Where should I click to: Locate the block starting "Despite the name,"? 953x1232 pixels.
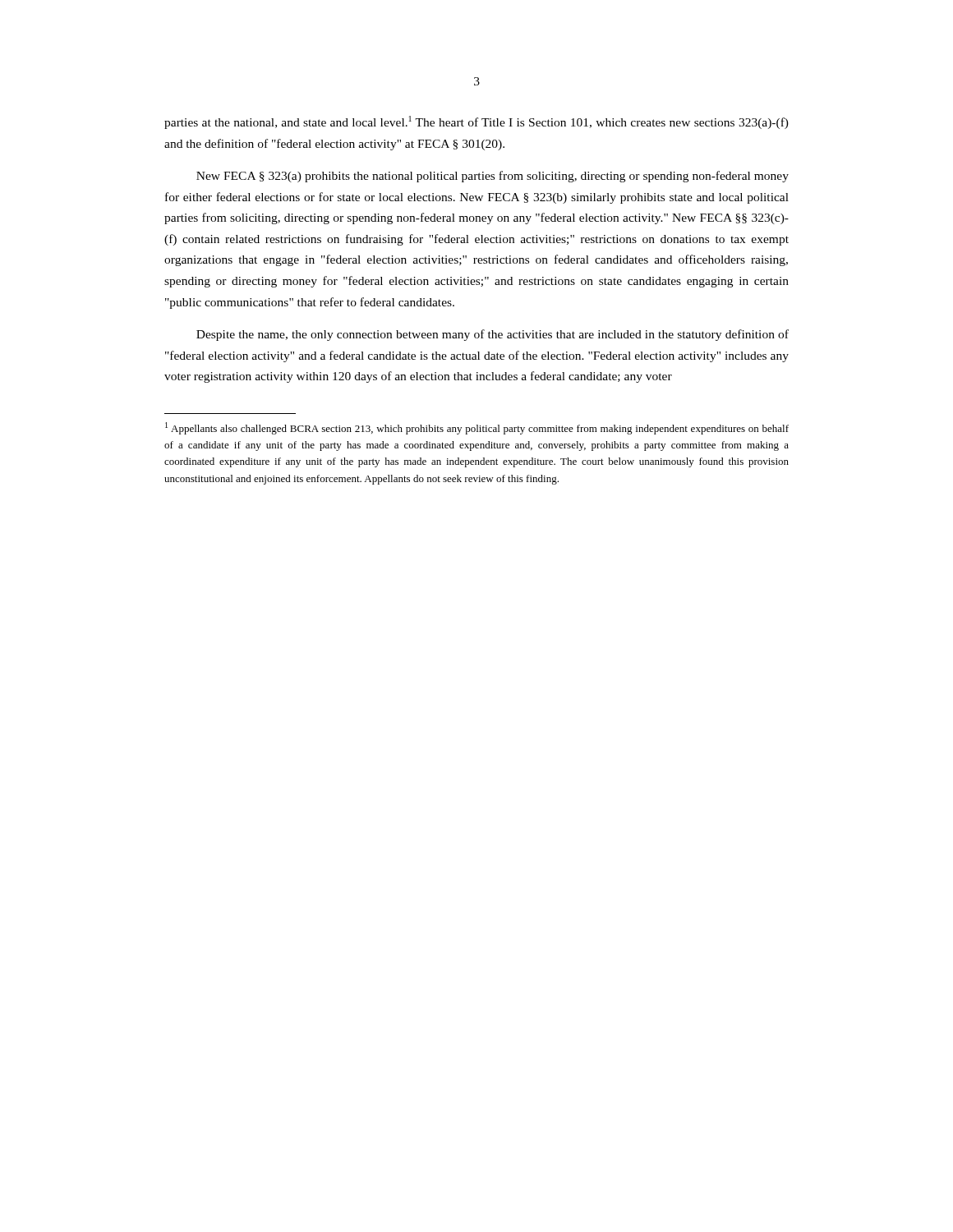click(476, 355)
